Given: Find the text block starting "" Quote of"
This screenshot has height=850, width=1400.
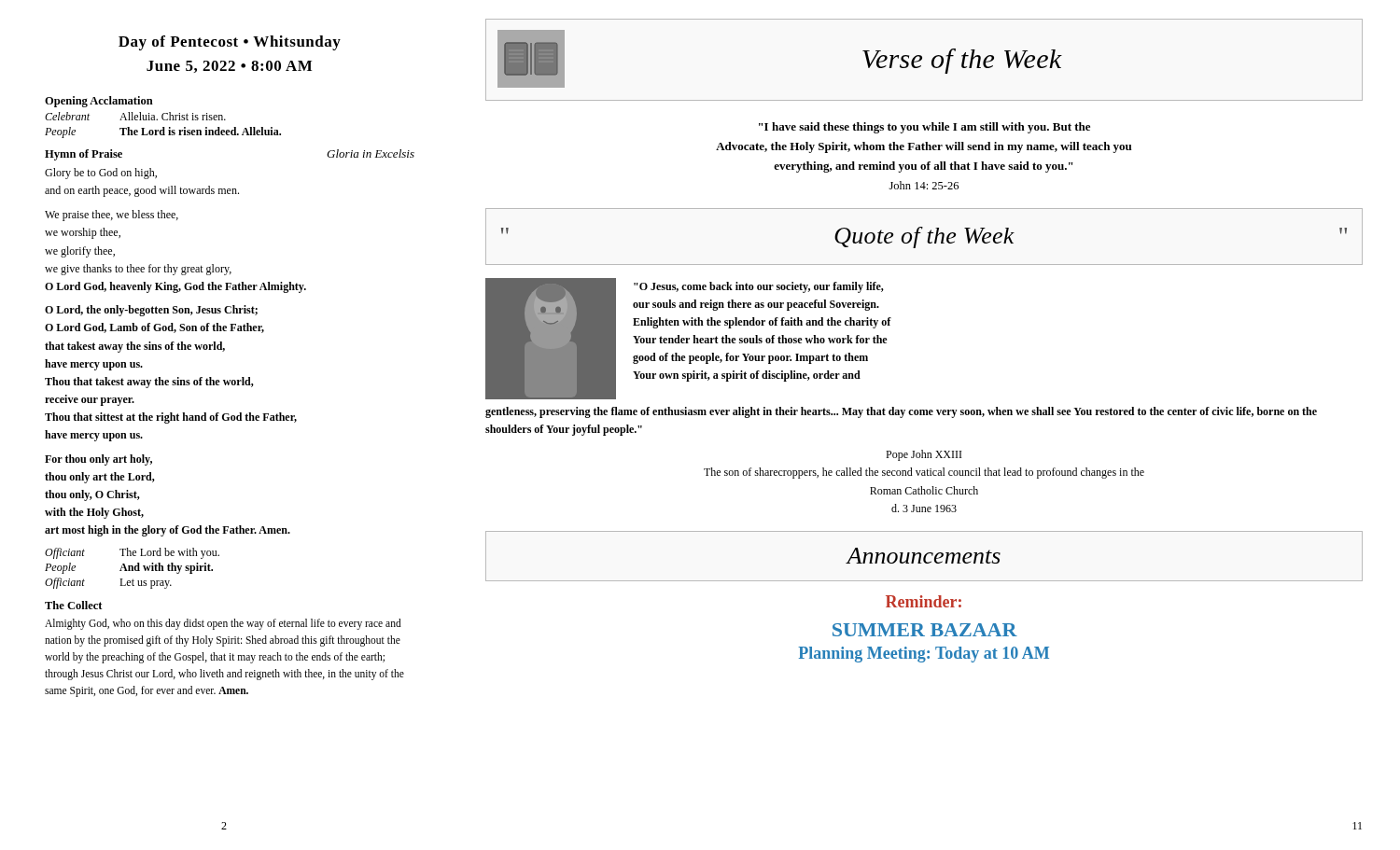Looking at the screenshot, I should pos(924,236).
